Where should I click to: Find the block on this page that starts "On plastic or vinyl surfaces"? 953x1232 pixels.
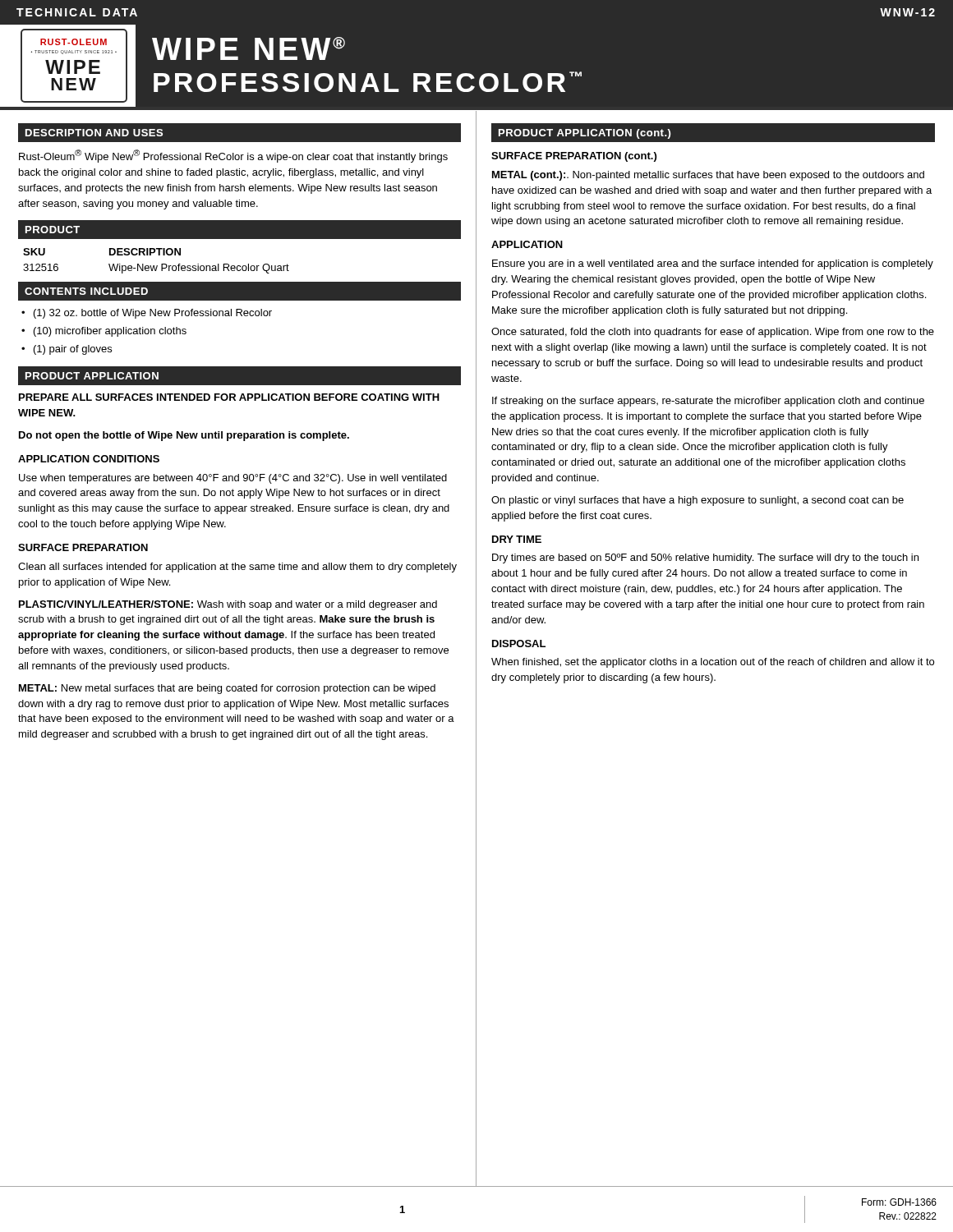click(x=713, y=508)
